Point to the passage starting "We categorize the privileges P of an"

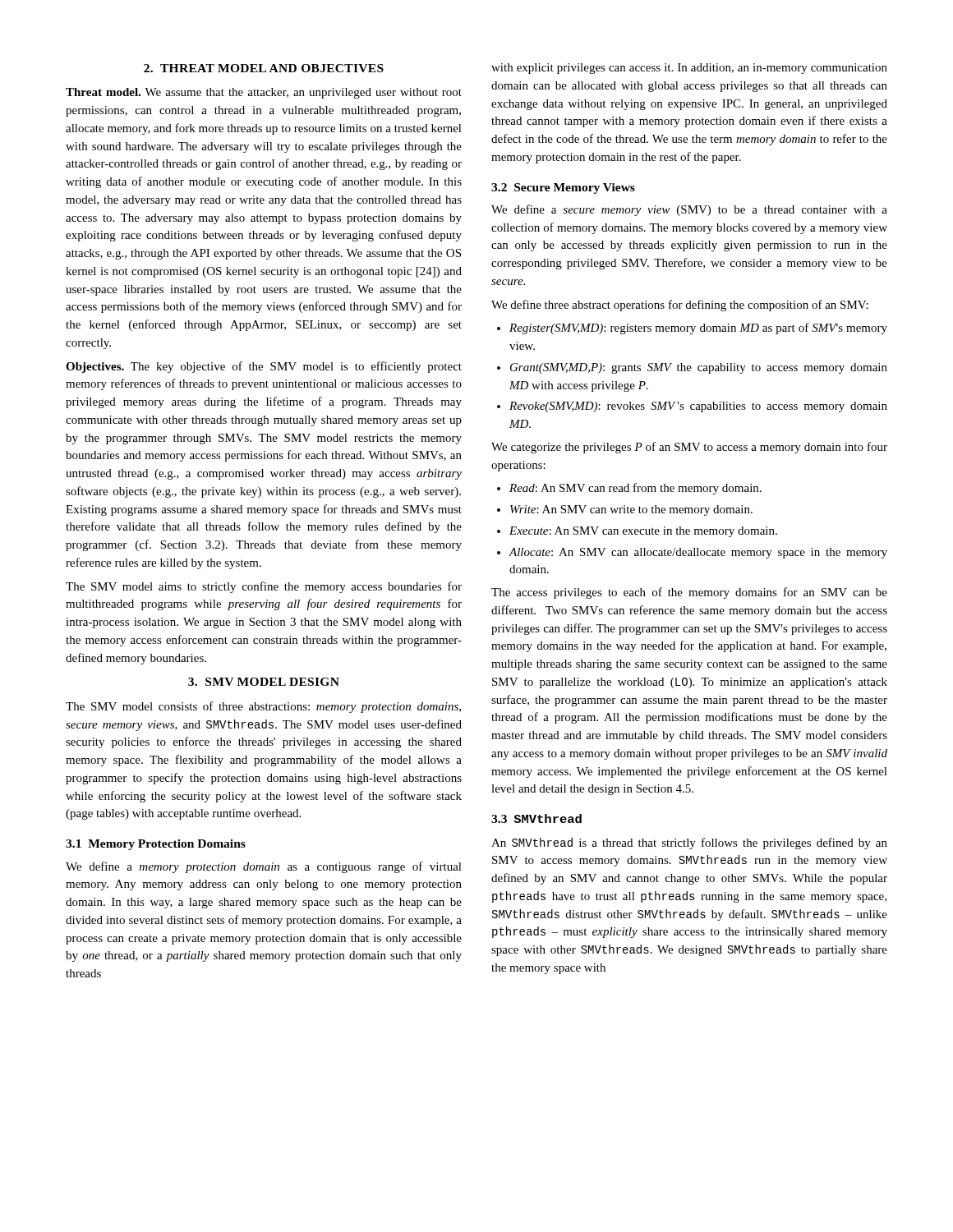[689, 456]
